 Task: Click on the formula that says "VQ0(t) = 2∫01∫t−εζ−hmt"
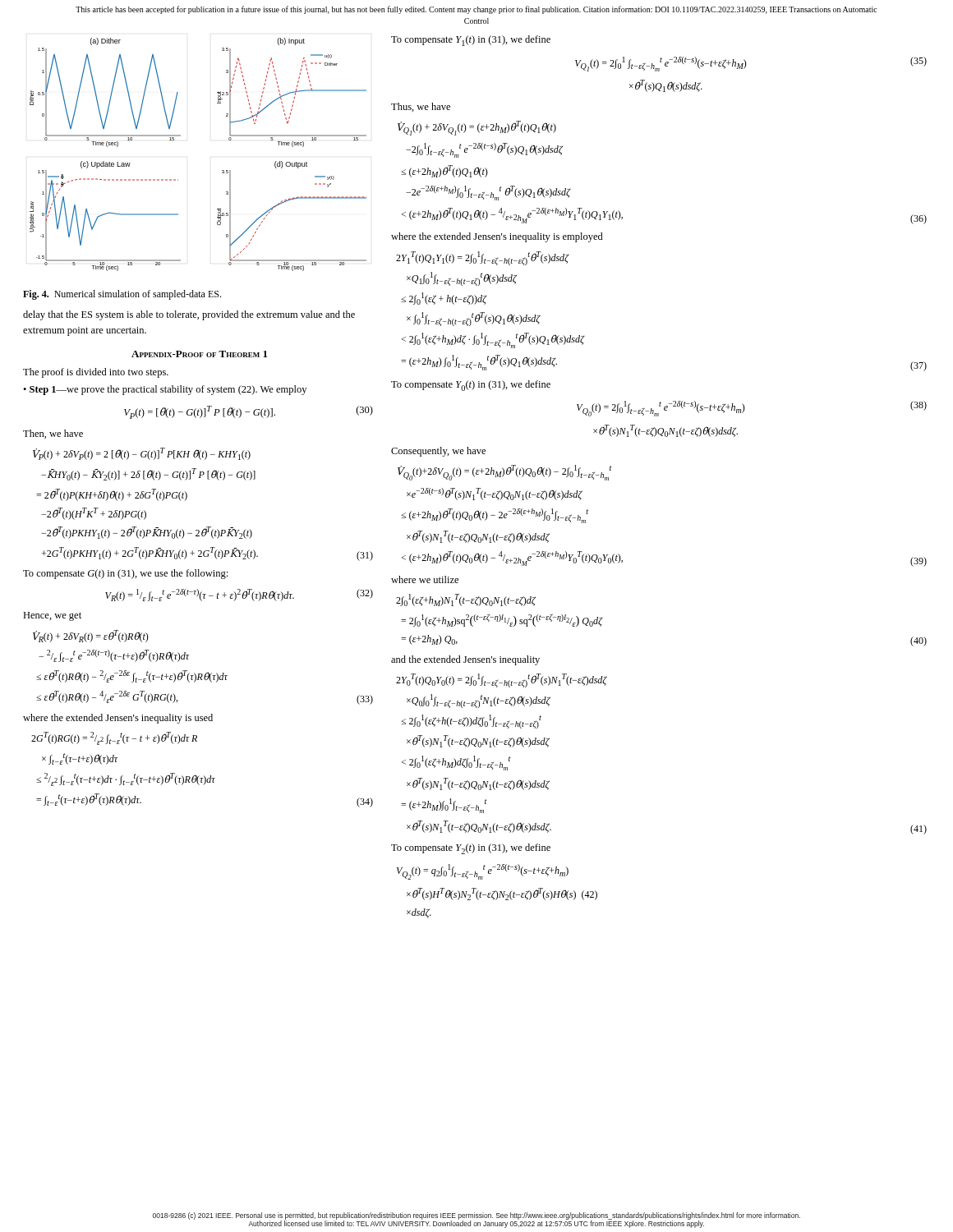(x=661, y=419)
